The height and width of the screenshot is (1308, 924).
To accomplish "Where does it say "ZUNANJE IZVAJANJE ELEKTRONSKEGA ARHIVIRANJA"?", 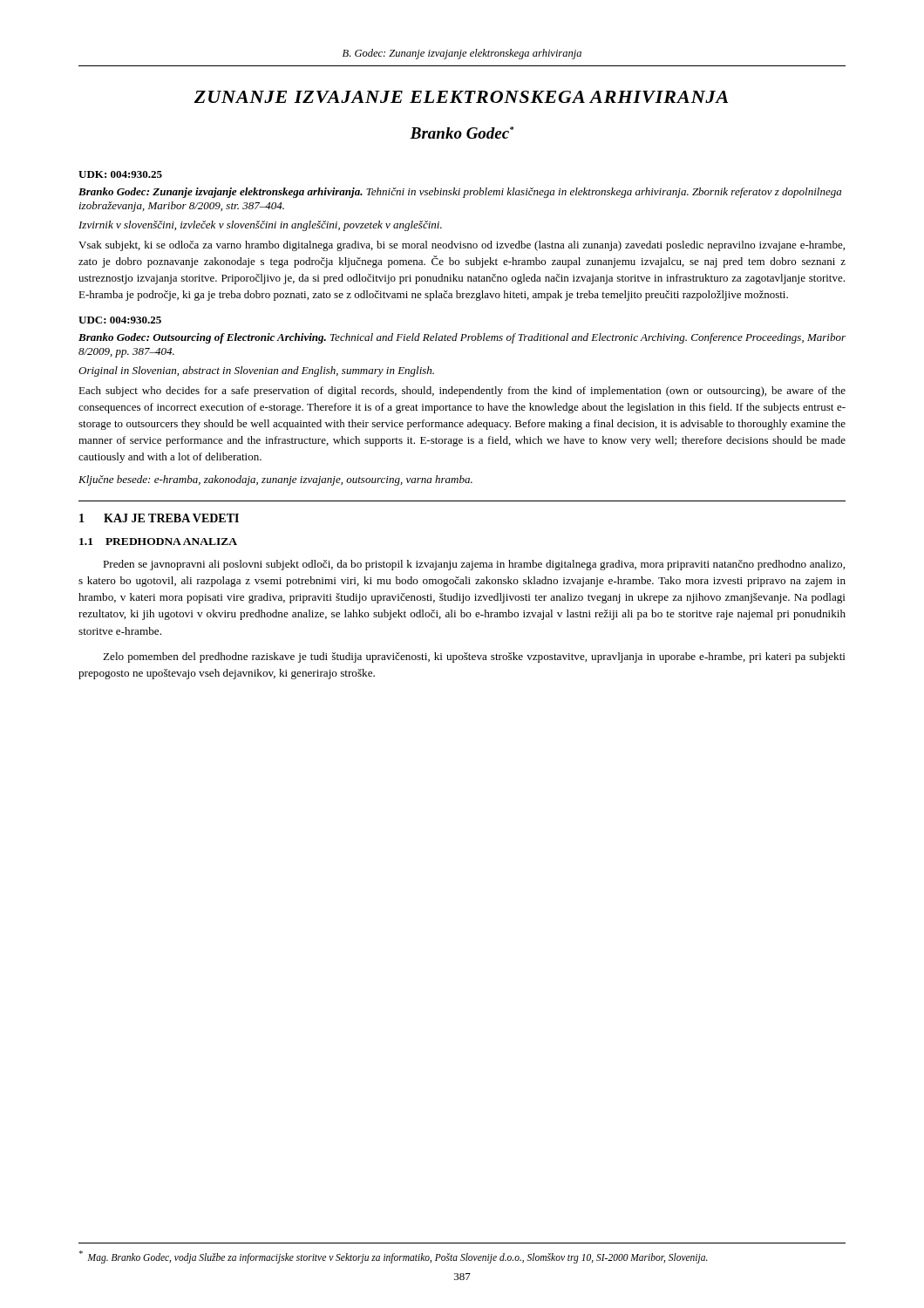I will click(x=462, y=96).
